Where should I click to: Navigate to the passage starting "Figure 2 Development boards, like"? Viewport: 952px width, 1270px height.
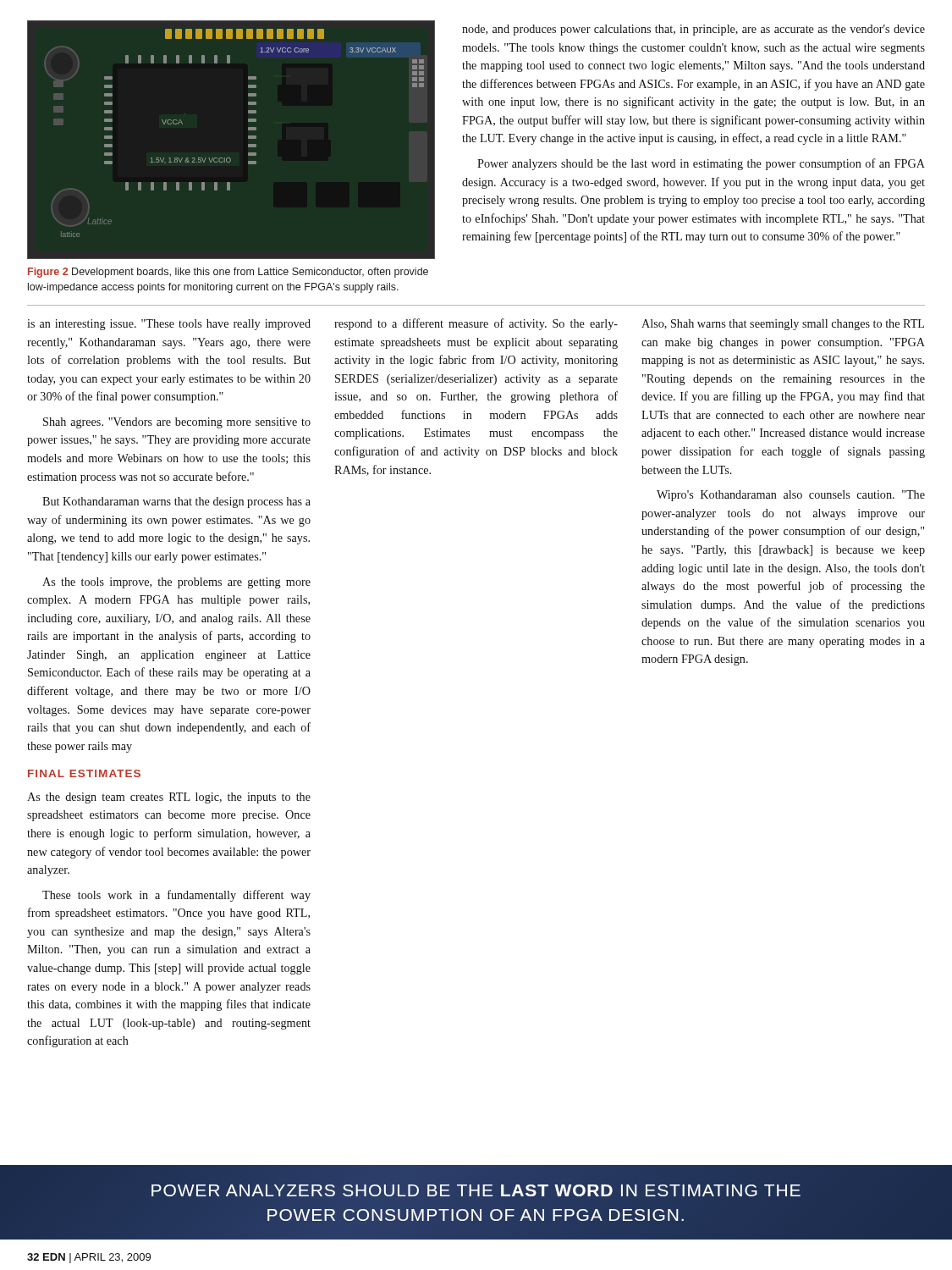coord(228,279)
